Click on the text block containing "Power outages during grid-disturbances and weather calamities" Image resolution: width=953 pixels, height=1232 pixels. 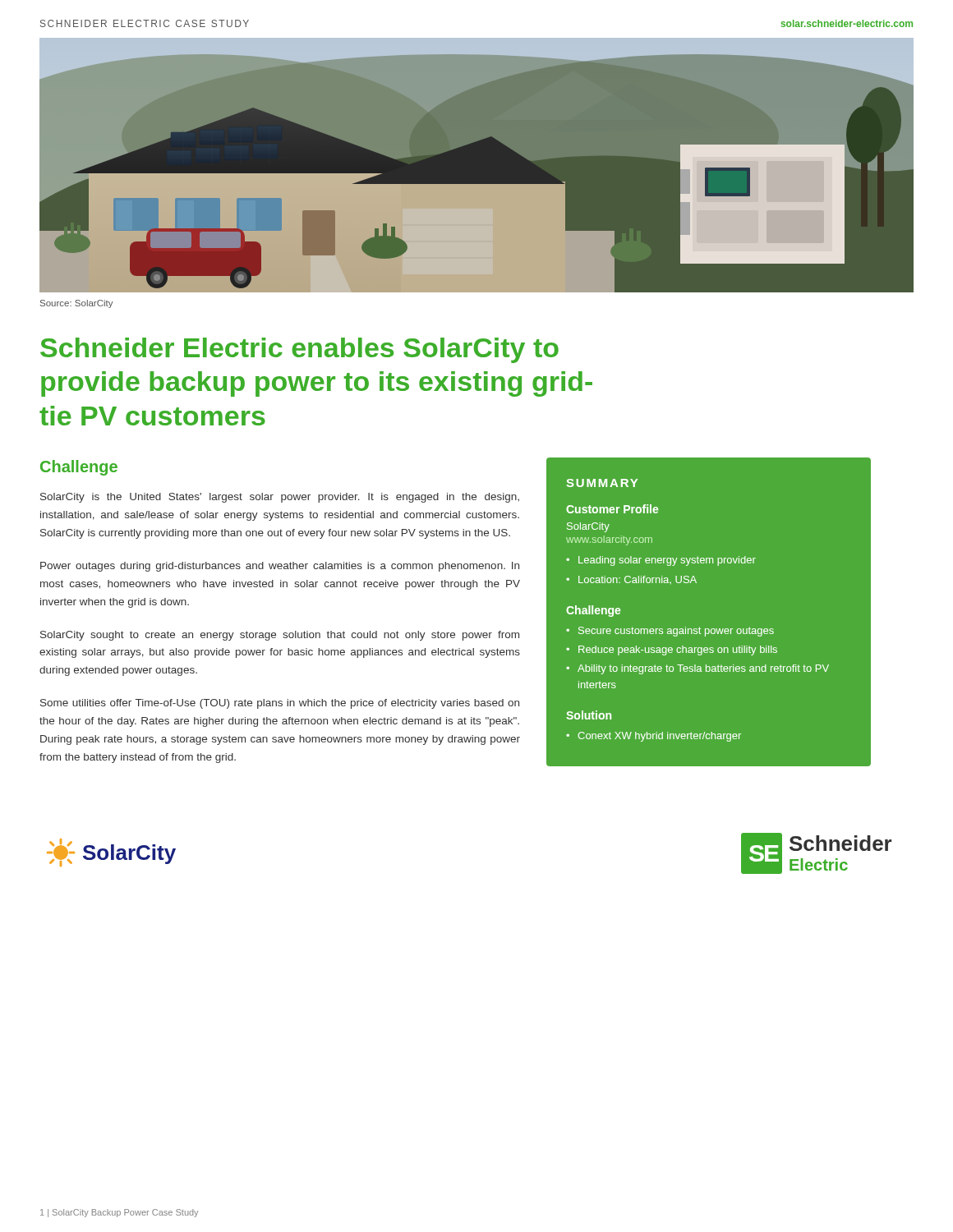click(x=280, y=583)
